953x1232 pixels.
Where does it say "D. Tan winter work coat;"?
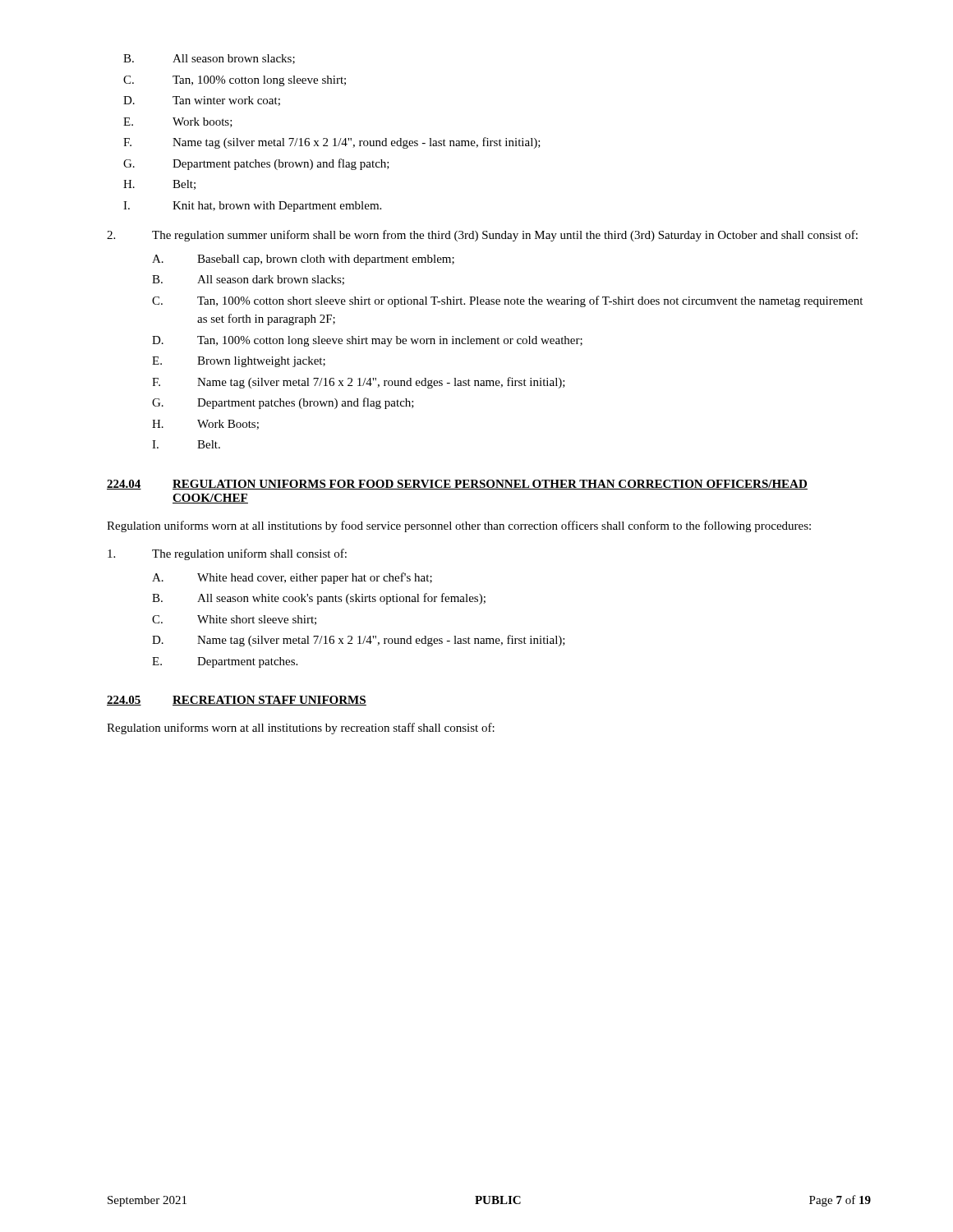[x=202, y=101]
